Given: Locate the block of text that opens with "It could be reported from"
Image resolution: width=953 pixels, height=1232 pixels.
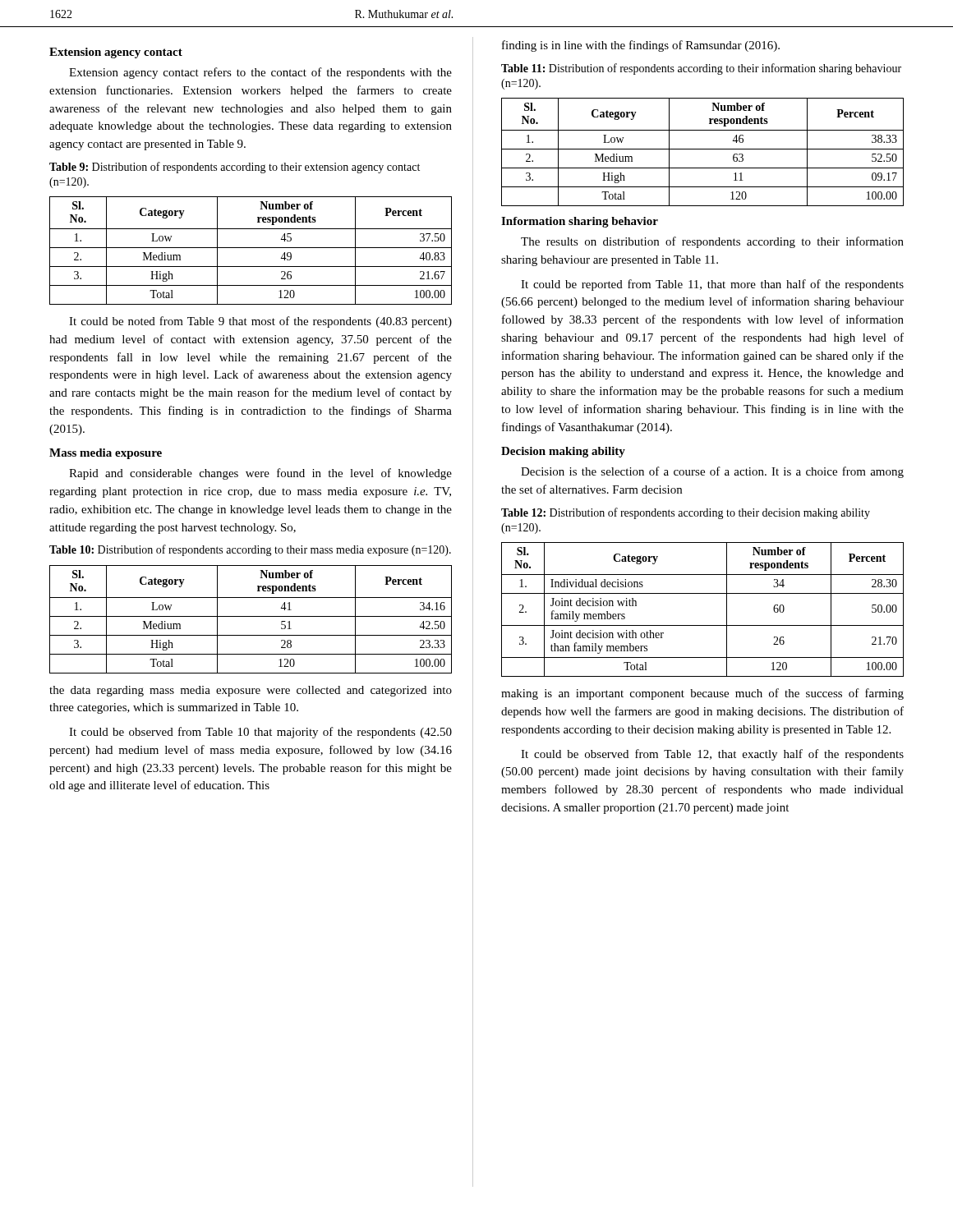Looking at the screenshot, I should coord(702,356).
